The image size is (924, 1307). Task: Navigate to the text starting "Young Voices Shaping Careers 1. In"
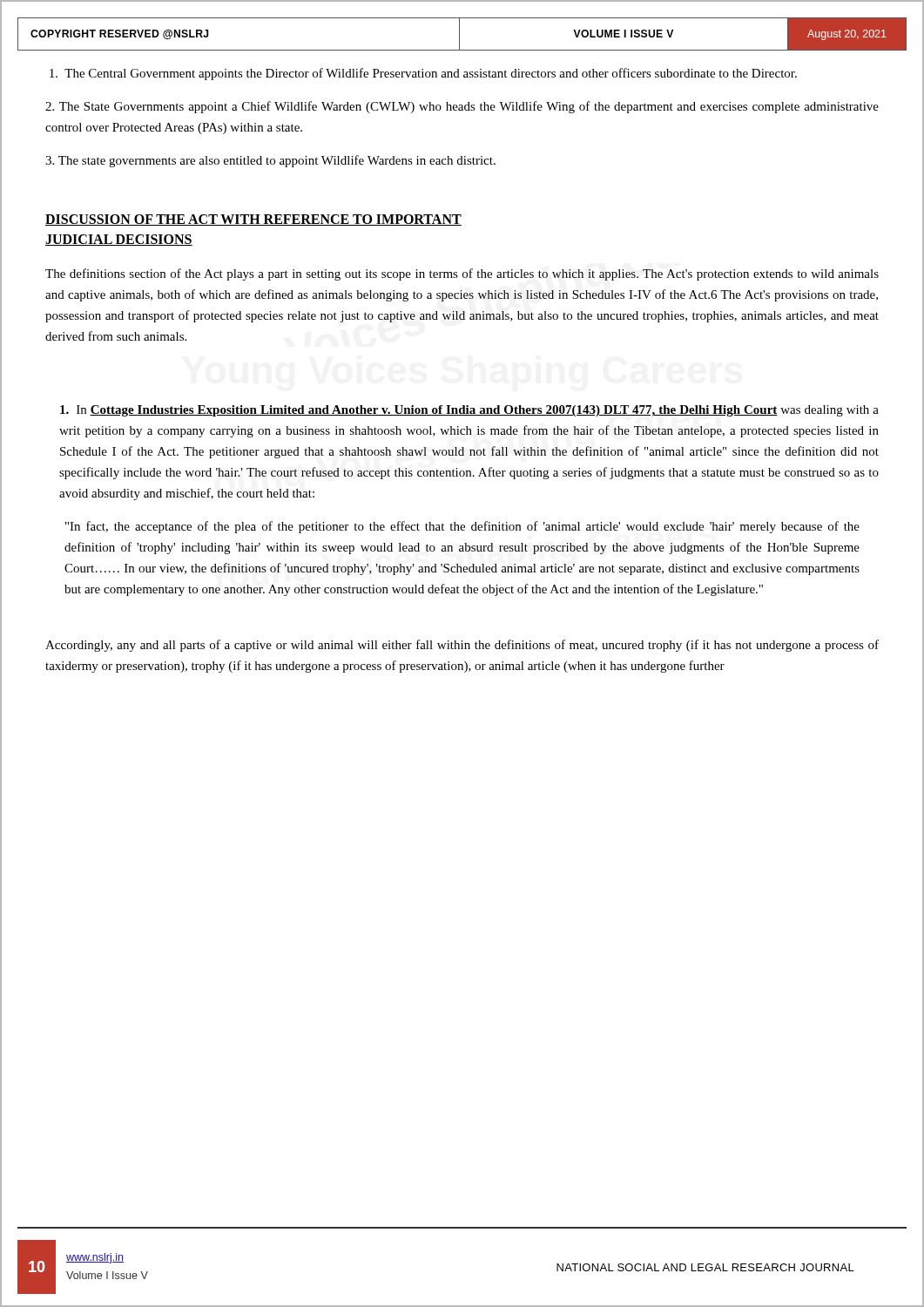(x=469, y=452)
